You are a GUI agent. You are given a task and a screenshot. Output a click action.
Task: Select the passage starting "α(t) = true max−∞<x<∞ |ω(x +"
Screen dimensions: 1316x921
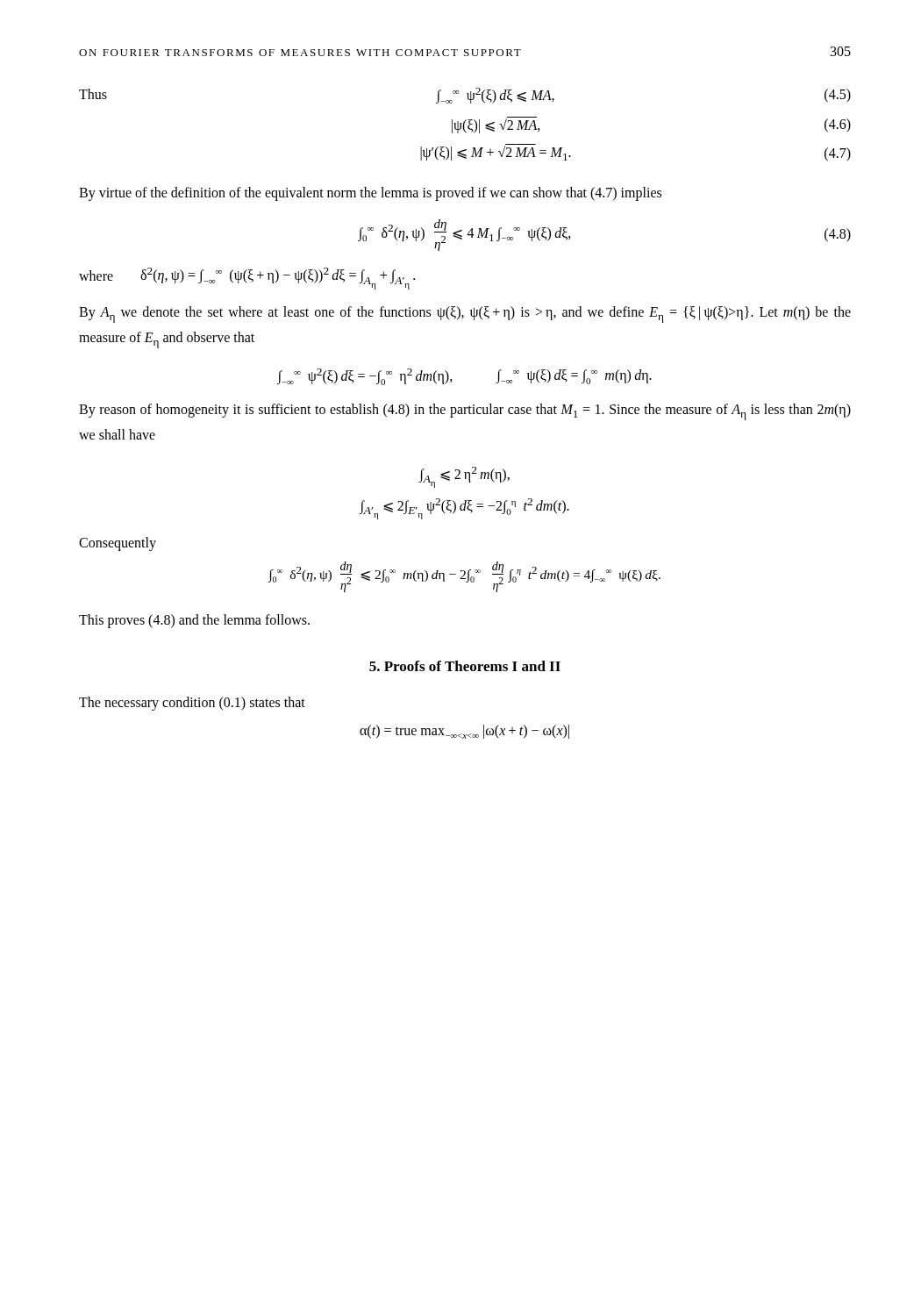point(465,732)
